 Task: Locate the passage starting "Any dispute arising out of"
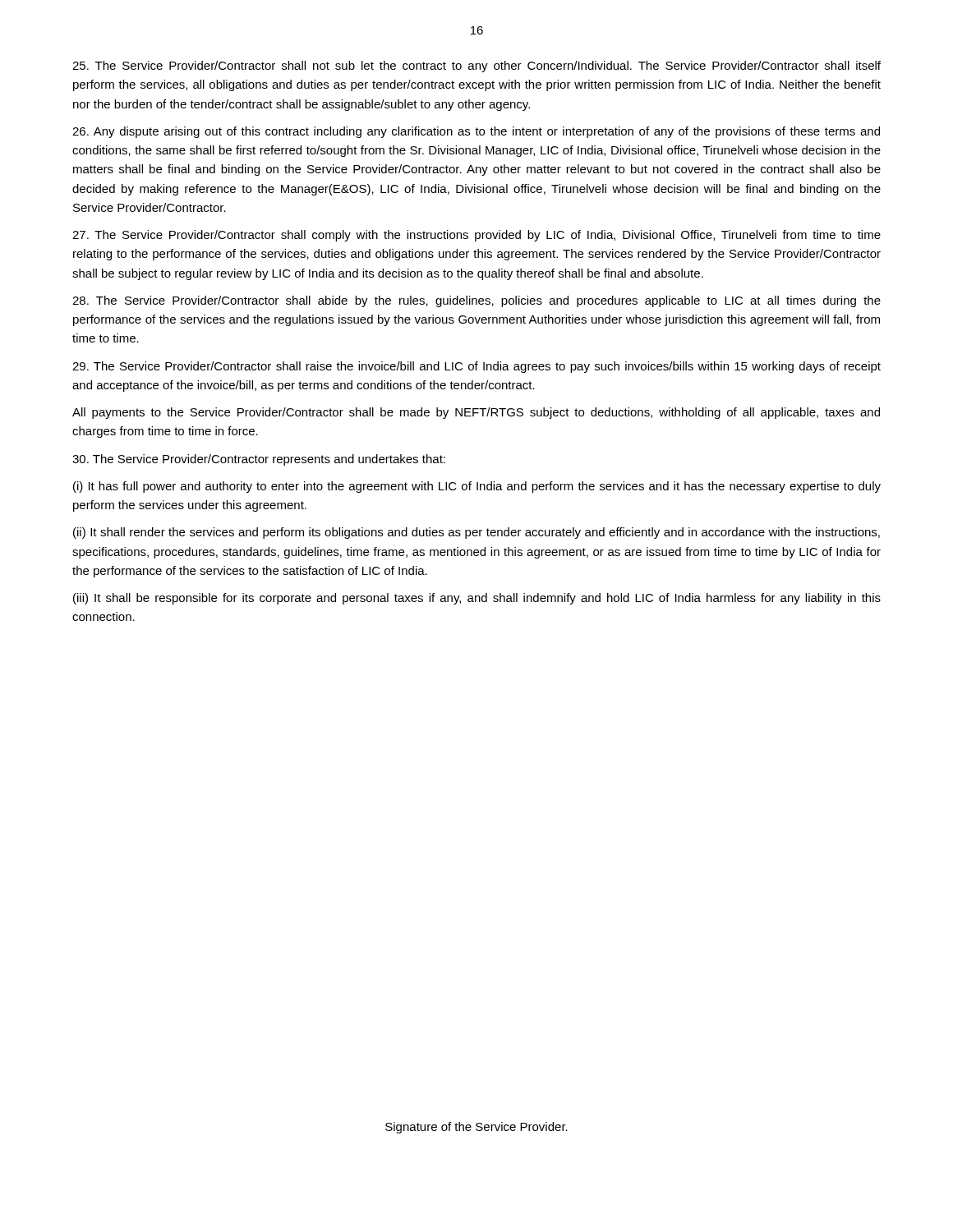476,169
